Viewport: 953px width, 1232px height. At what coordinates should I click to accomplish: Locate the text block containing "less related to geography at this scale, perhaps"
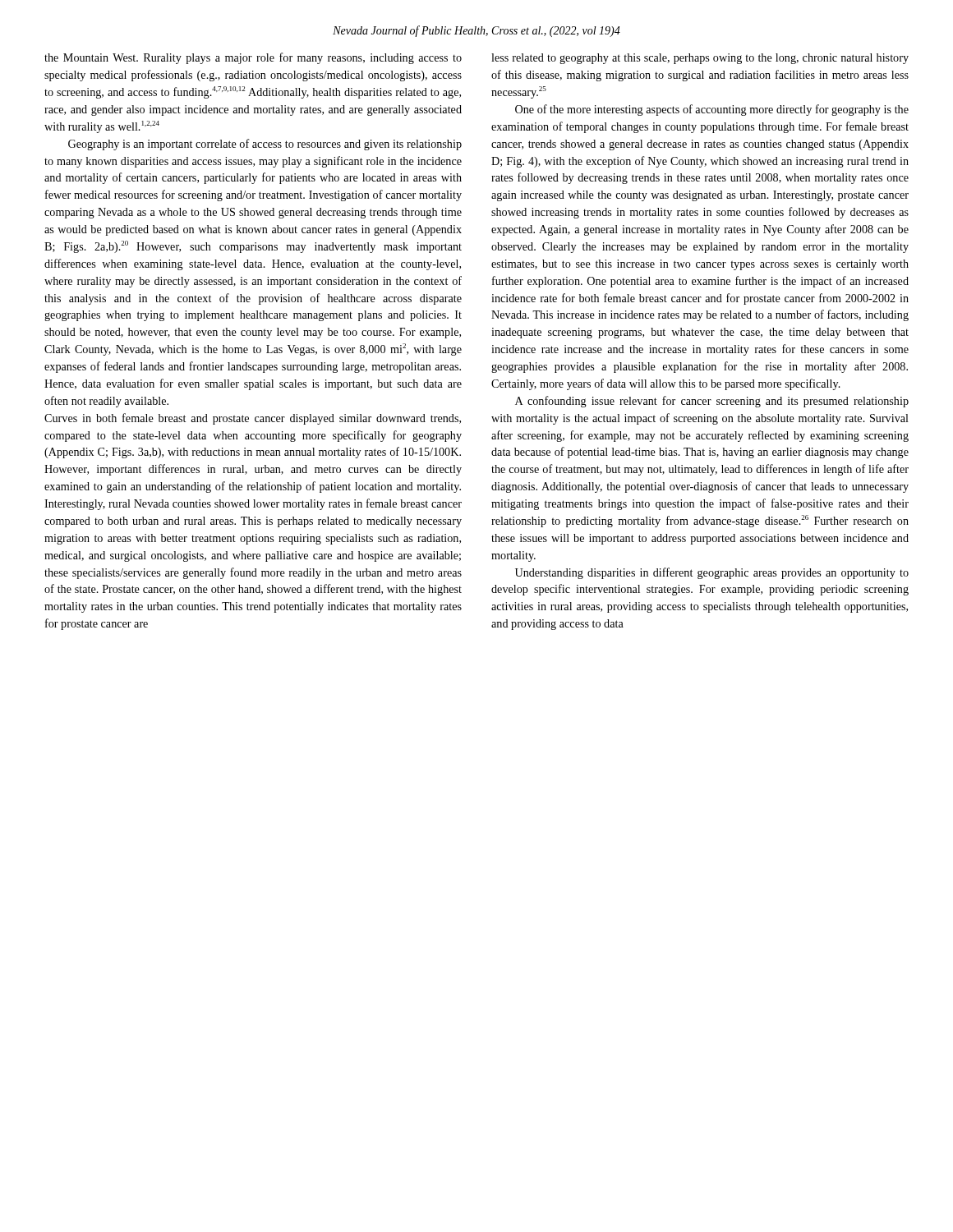coord(700,341)
